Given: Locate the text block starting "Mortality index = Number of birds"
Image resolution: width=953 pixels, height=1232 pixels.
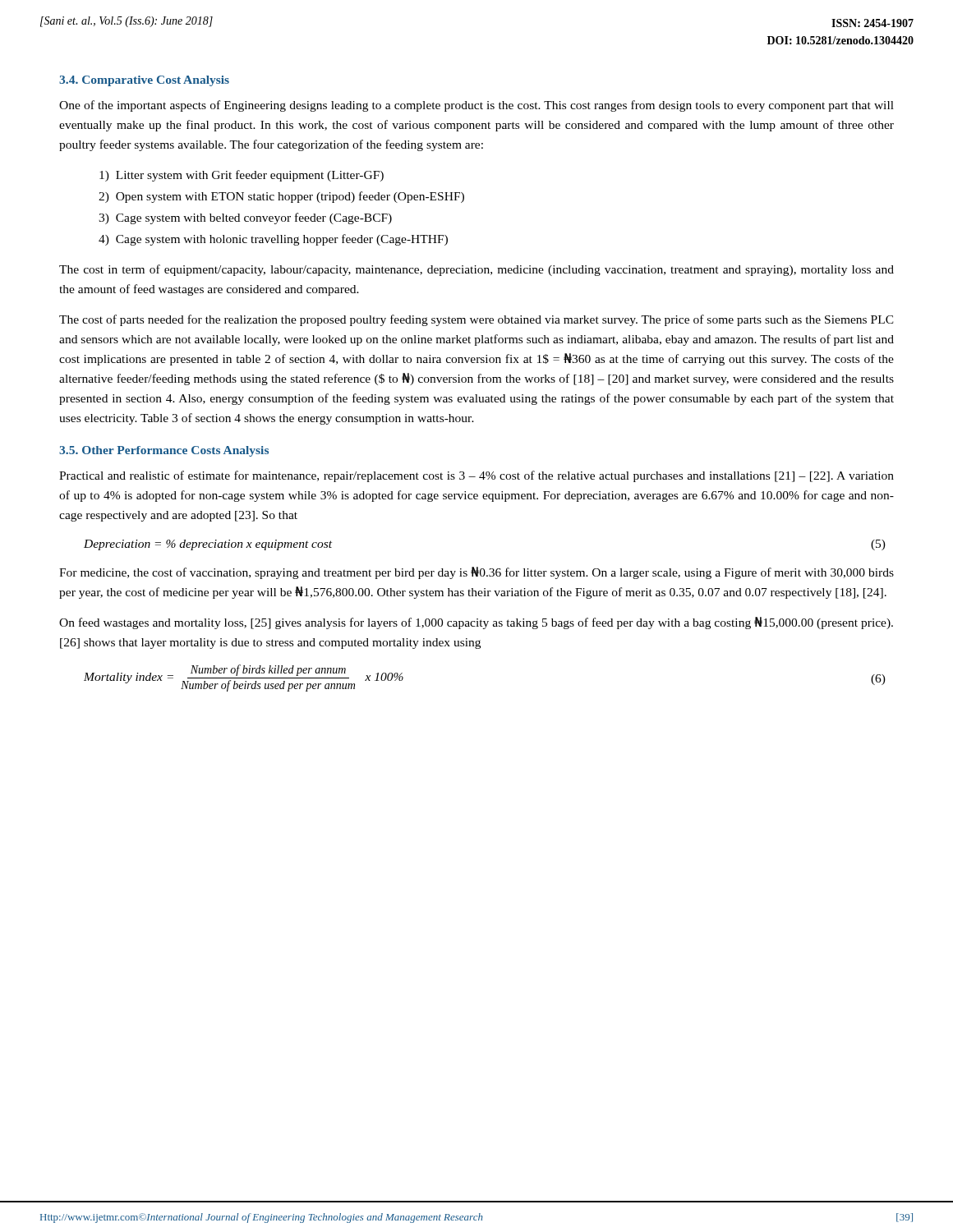Looking at the screenshot, I should click(267, 678).
